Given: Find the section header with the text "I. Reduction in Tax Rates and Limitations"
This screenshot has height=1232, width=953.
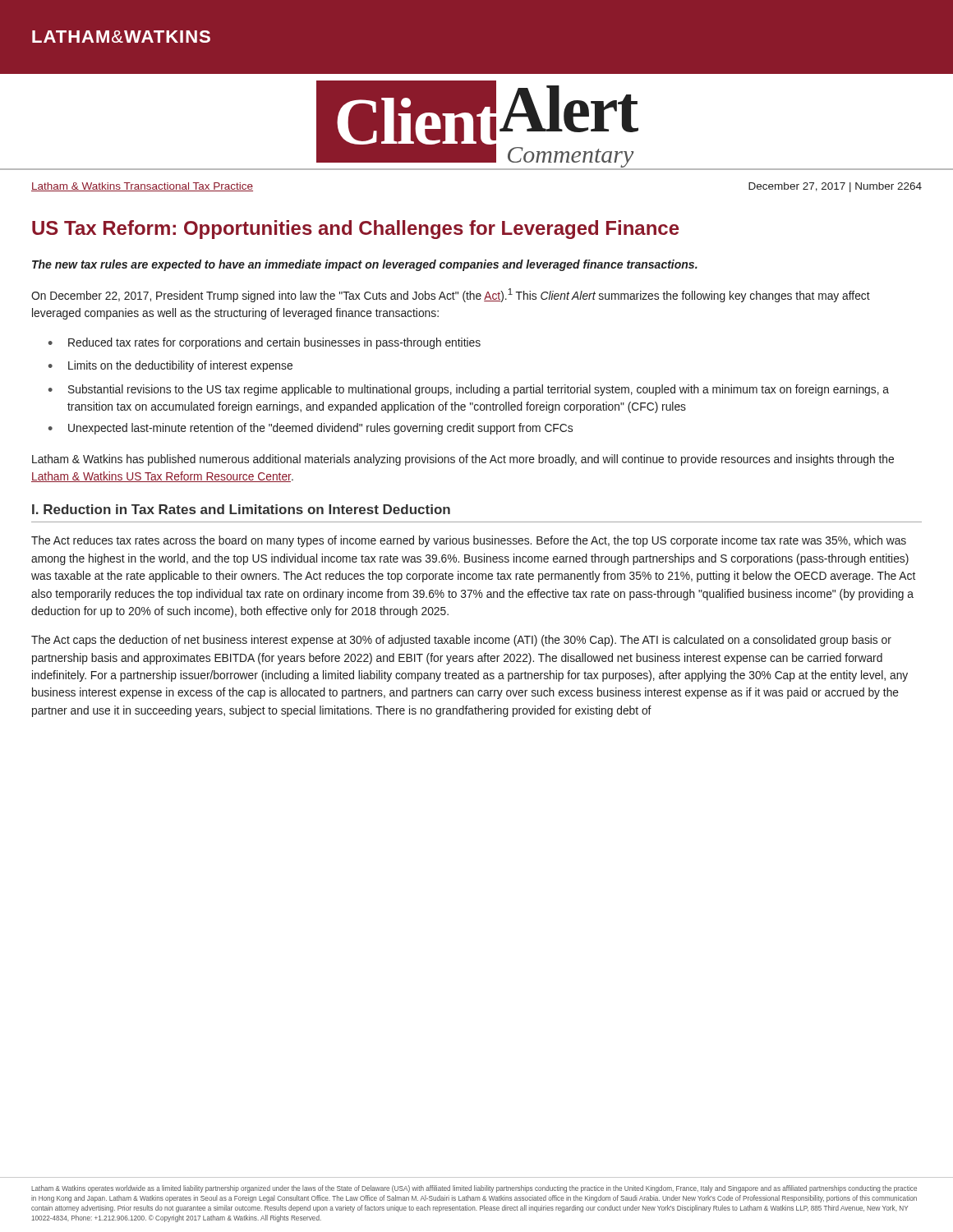Looking at the screenshot, I should pos(241,510).
